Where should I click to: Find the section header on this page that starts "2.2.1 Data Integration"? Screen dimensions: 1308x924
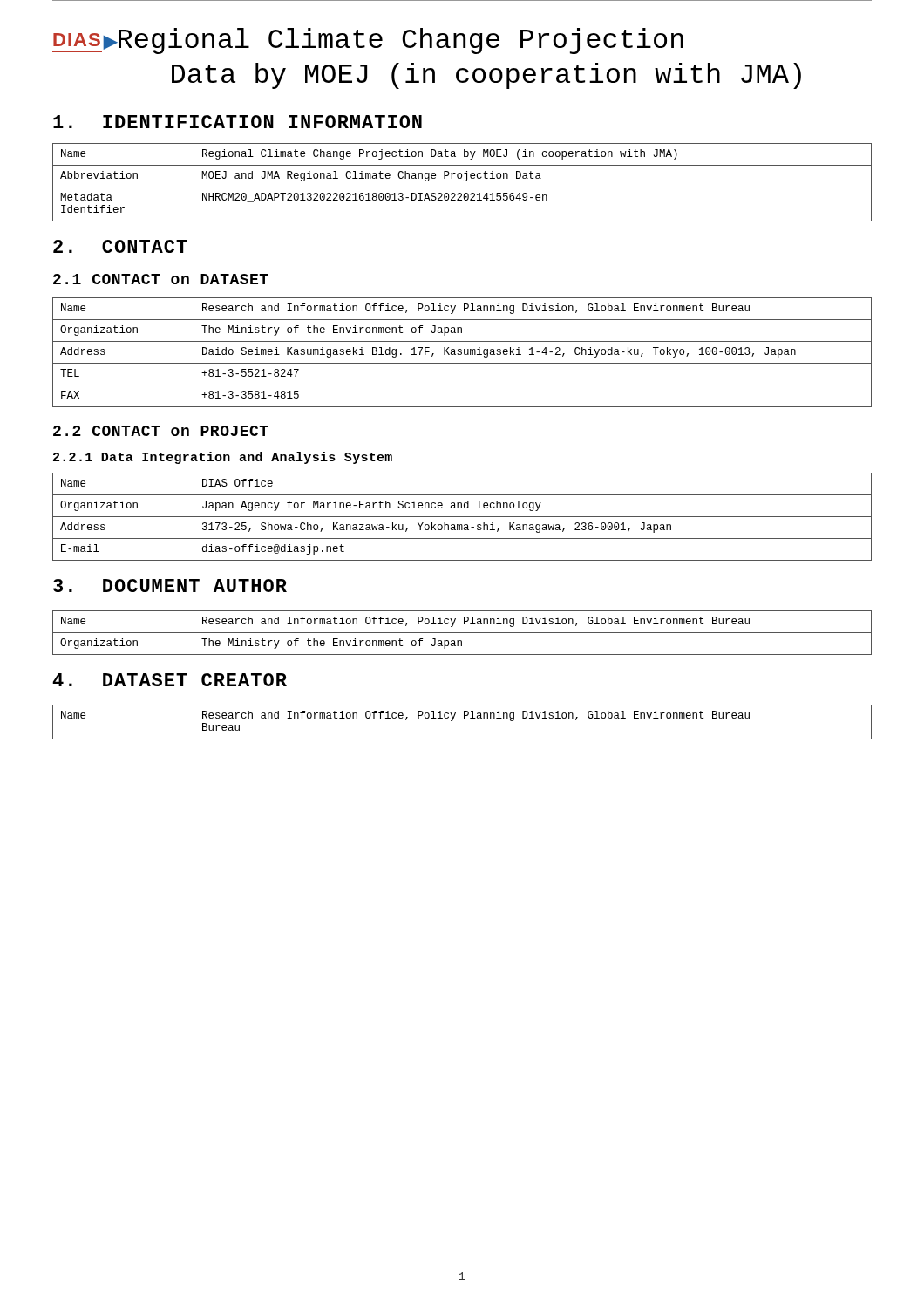[x=223, y=458]
